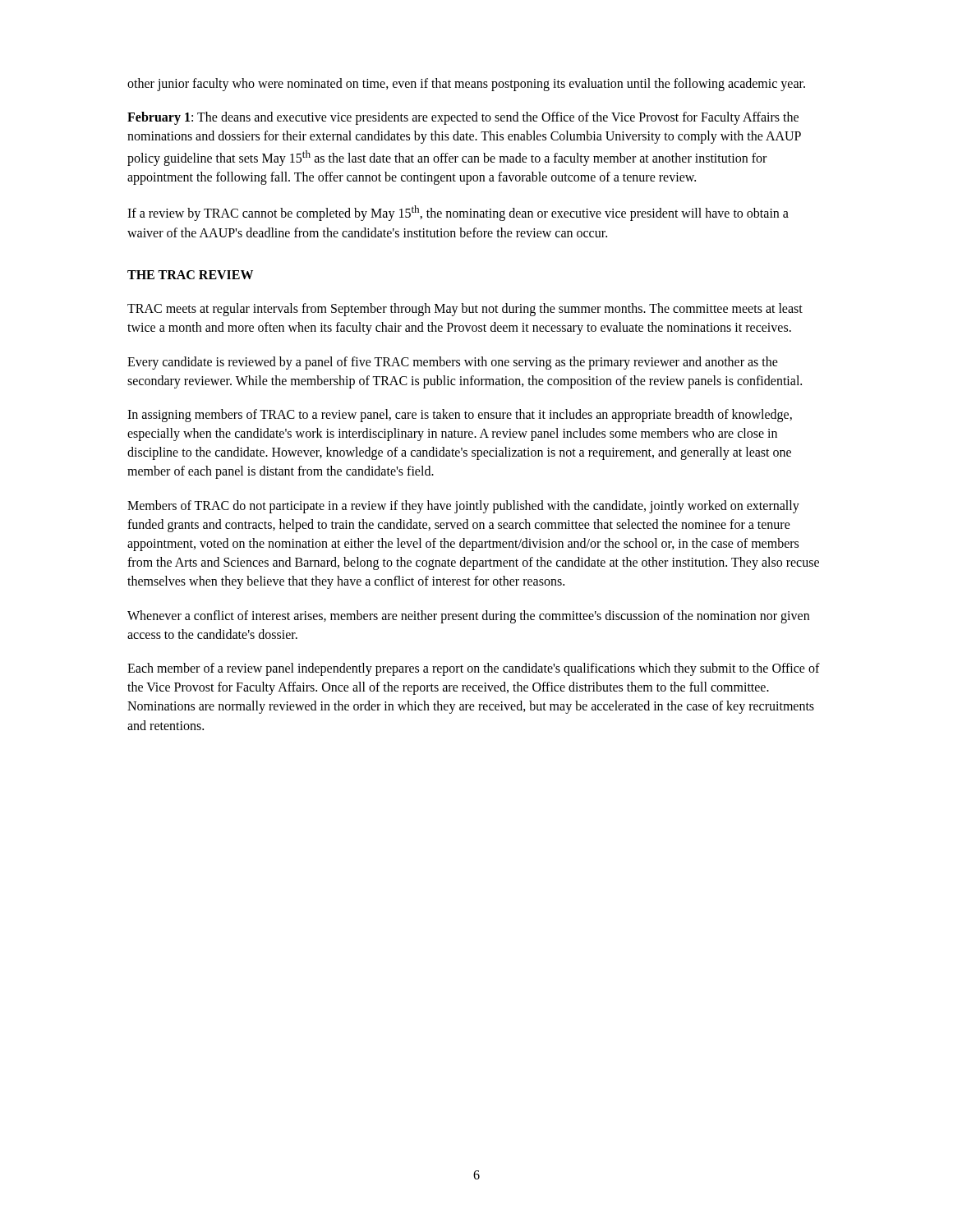Navigate to the element starting "If a review by TRAC cannot"

(x=476, y=222)
